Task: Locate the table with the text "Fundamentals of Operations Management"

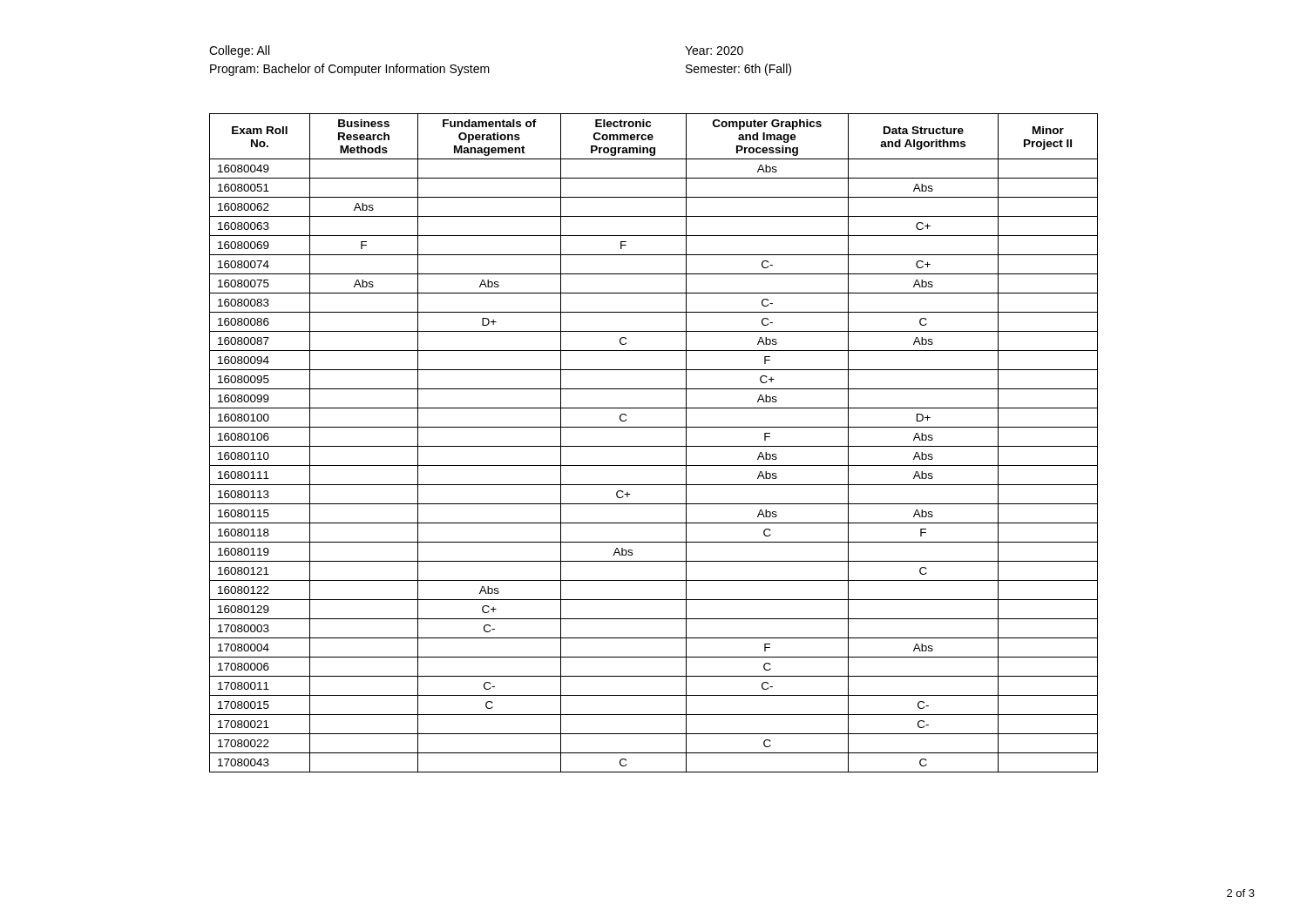Action: tap(654, 443)
